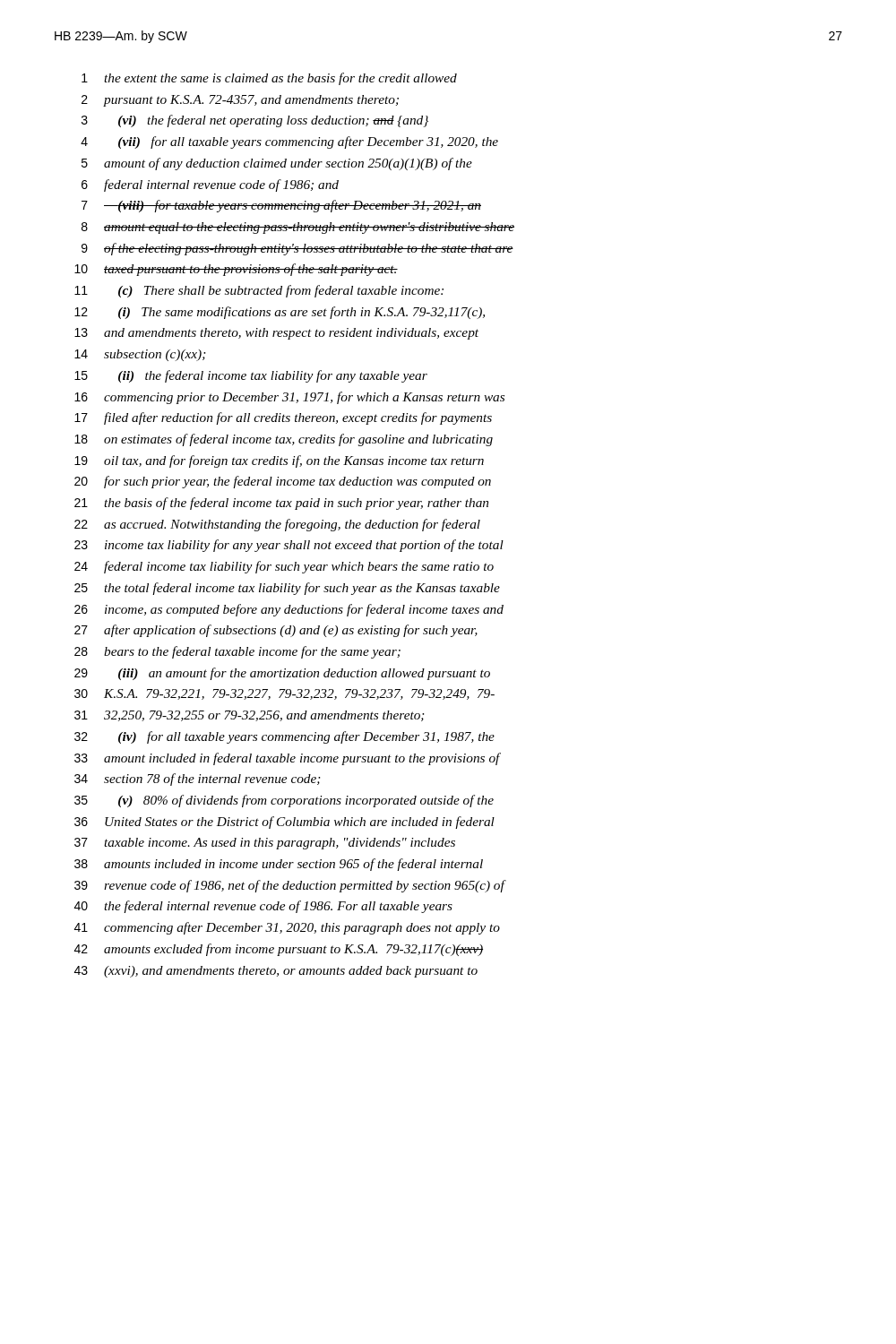Select the text block starting "20 for such prior year, the federal"
Image resolution: width=896 pixels, height=1344 pixels.
[x=448, y=481]
